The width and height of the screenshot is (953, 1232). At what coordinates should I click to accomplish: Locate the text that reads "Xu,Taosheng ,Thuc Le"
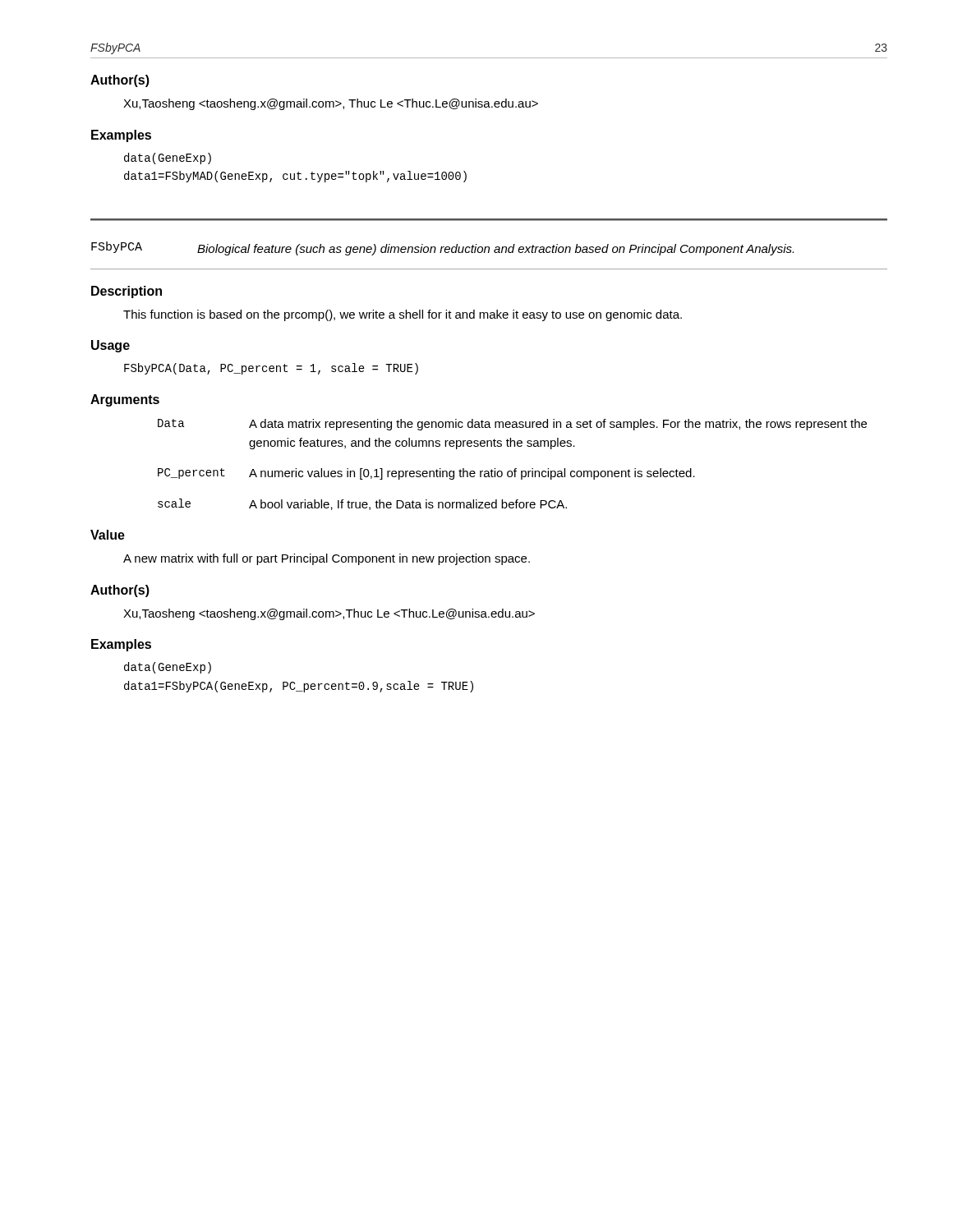click(x=329, y=613)
